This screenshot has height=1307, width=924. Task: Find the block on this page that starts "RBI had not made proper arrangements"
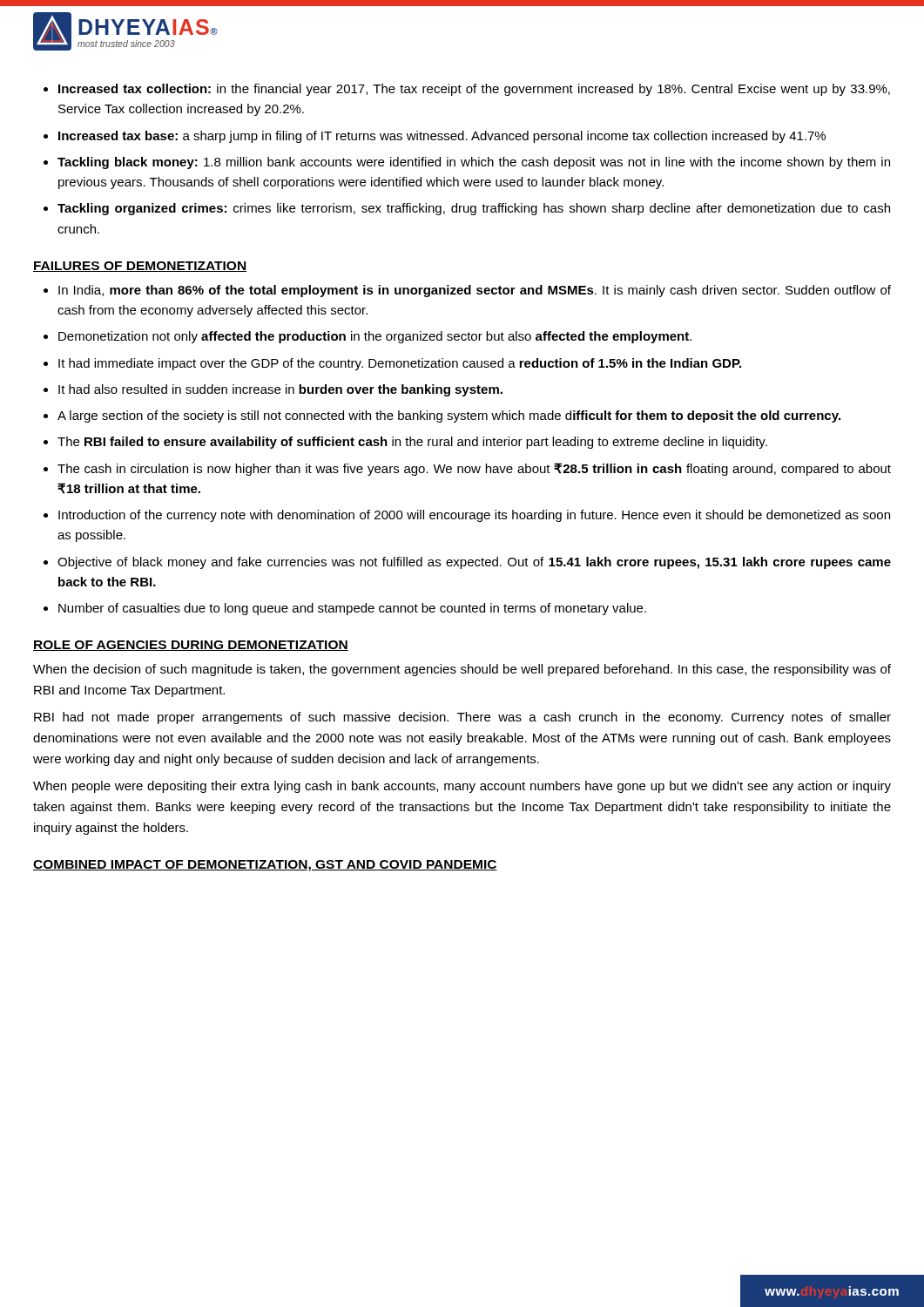(462, 738)
